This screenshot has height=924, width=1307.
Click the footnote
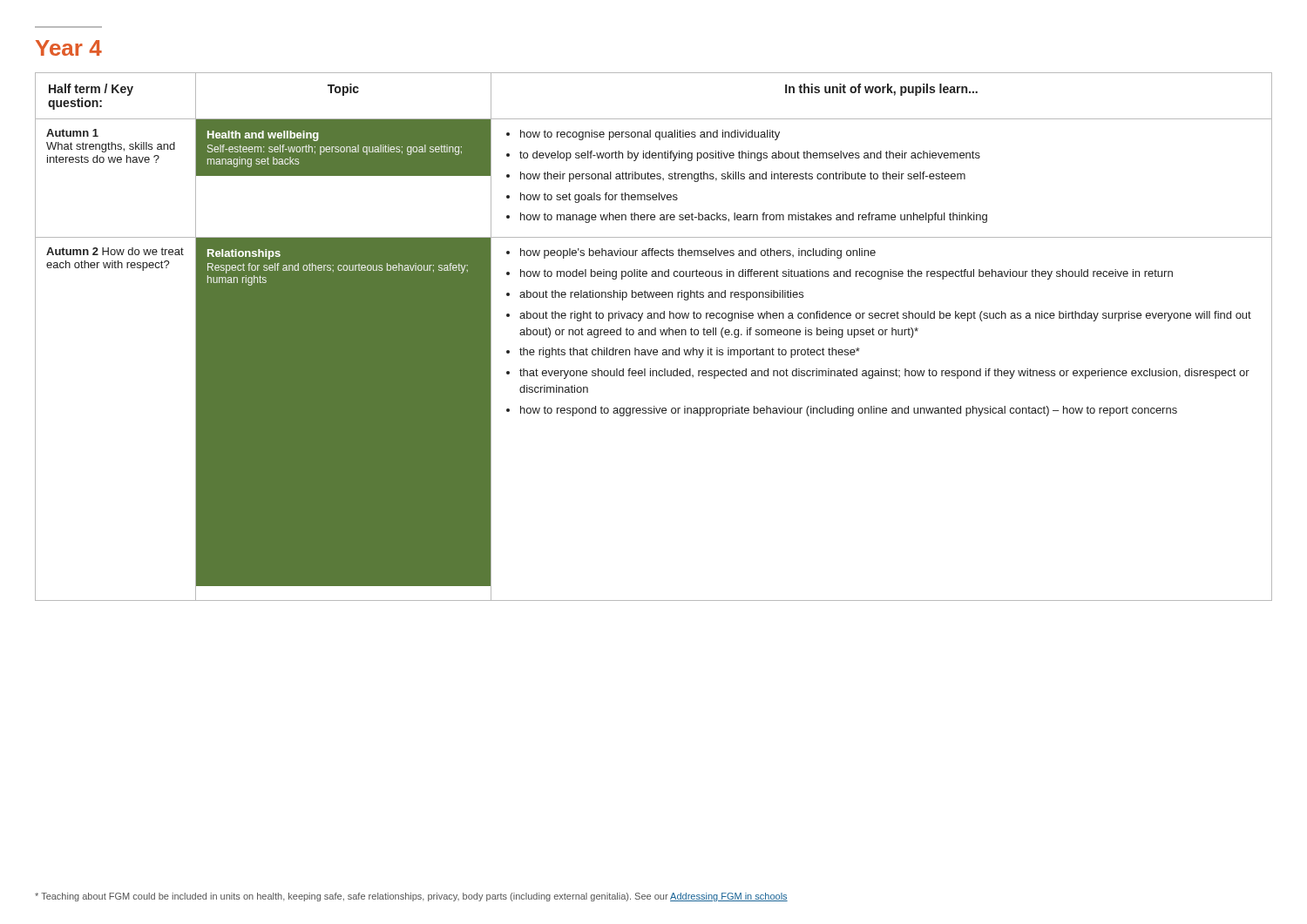411,896
